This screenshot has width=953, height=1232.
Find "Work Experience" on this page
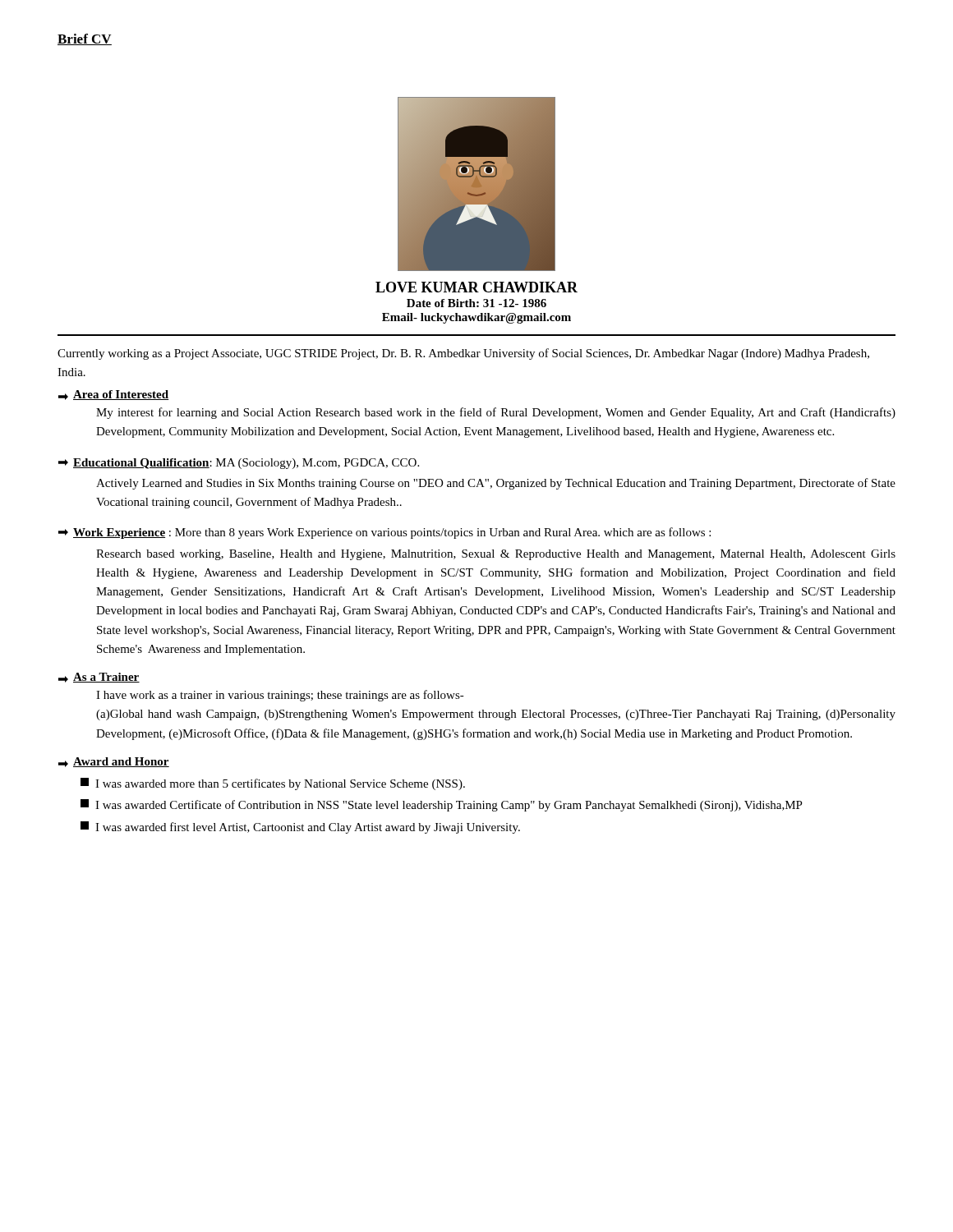tap(119, 532)
